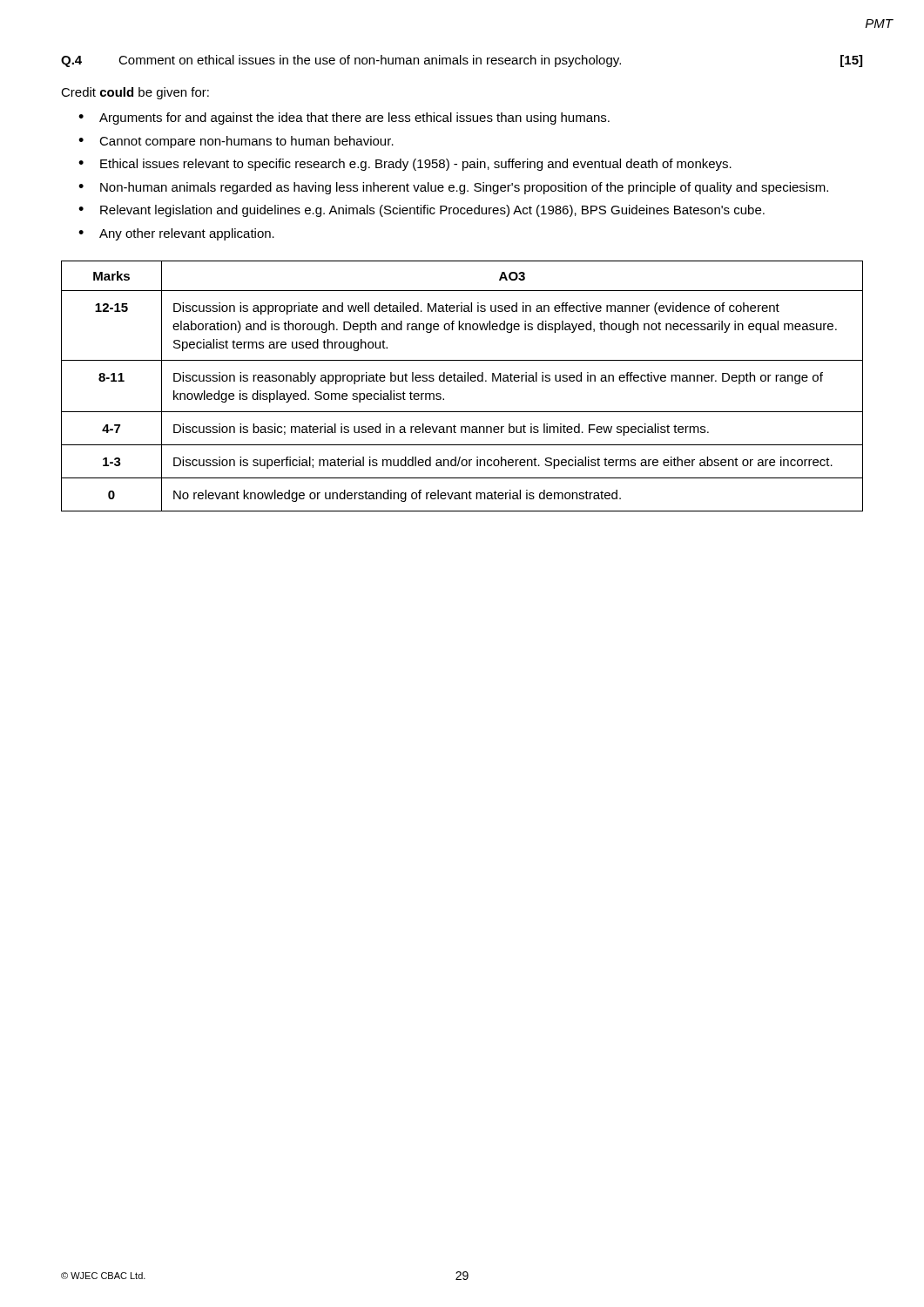Find the element starting "Credit could be given for:"
The height and width of the screenshot is (1307, 924).
click(135, 92)
